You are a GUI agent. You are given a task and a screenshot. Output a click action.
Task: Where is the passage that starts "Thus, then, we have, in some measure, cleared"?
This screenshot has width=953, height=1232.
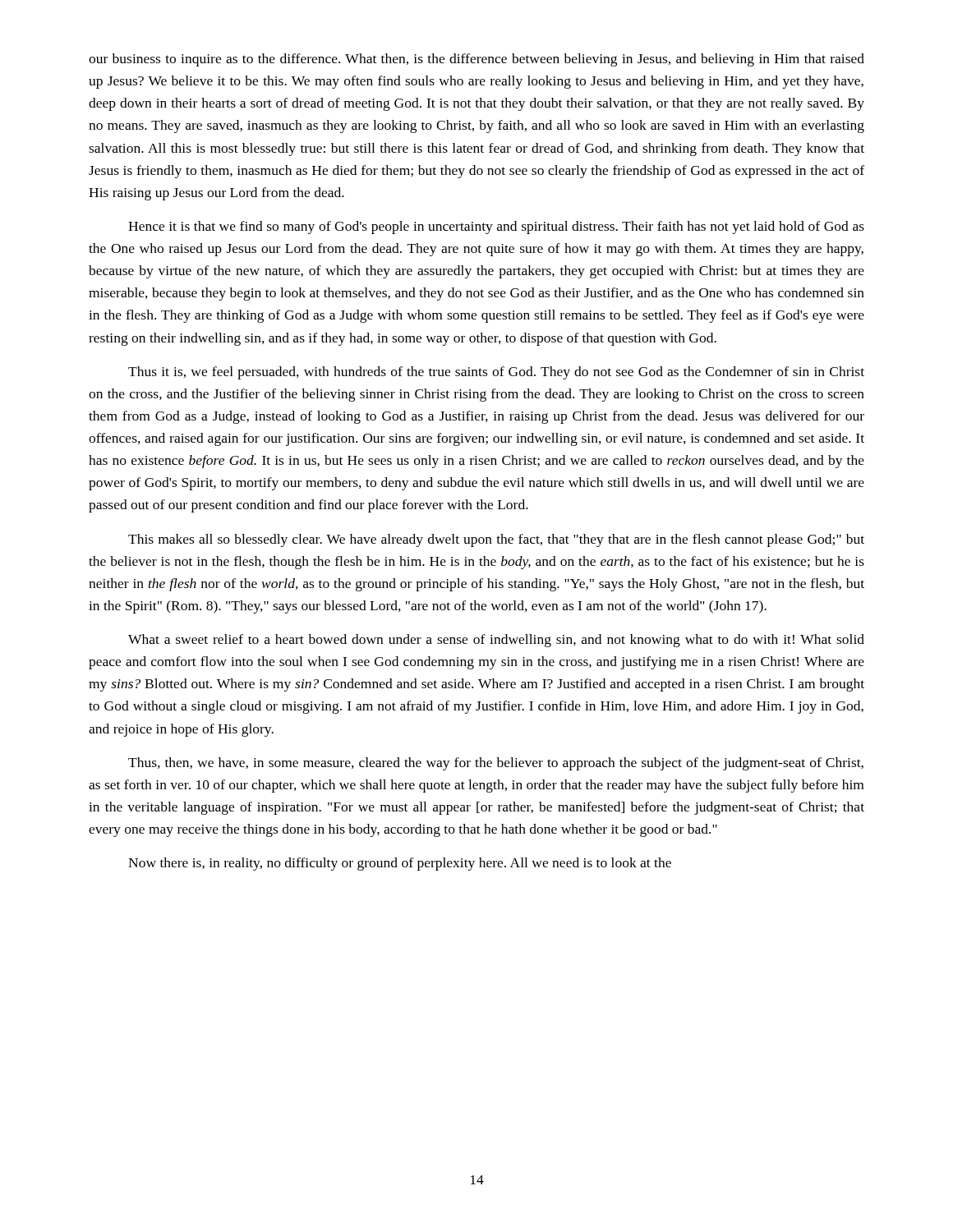click(x=476, y=796)
